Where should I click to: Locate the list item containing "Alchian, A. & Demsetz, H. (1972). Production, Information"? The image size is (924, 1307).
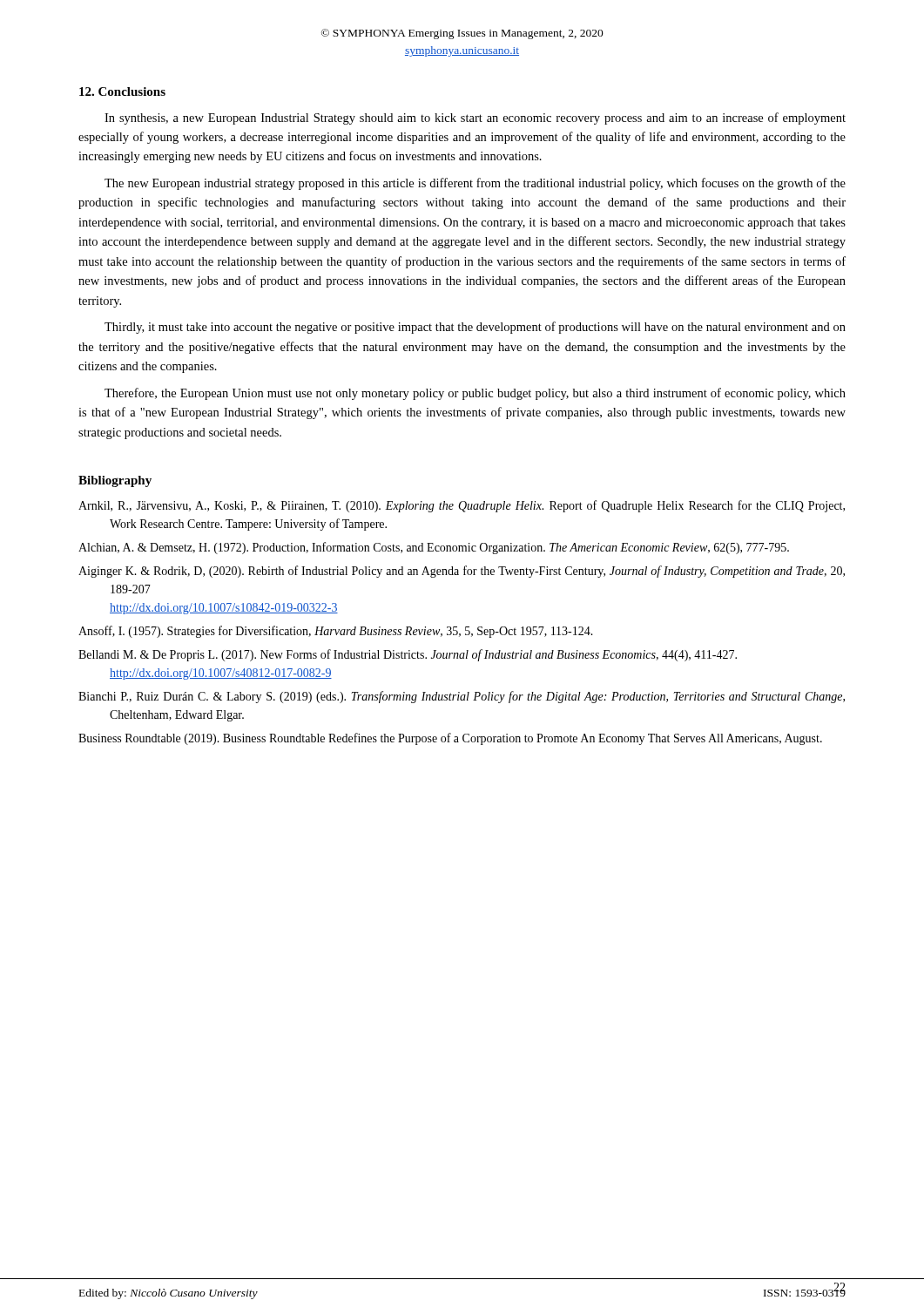(434, 548)
